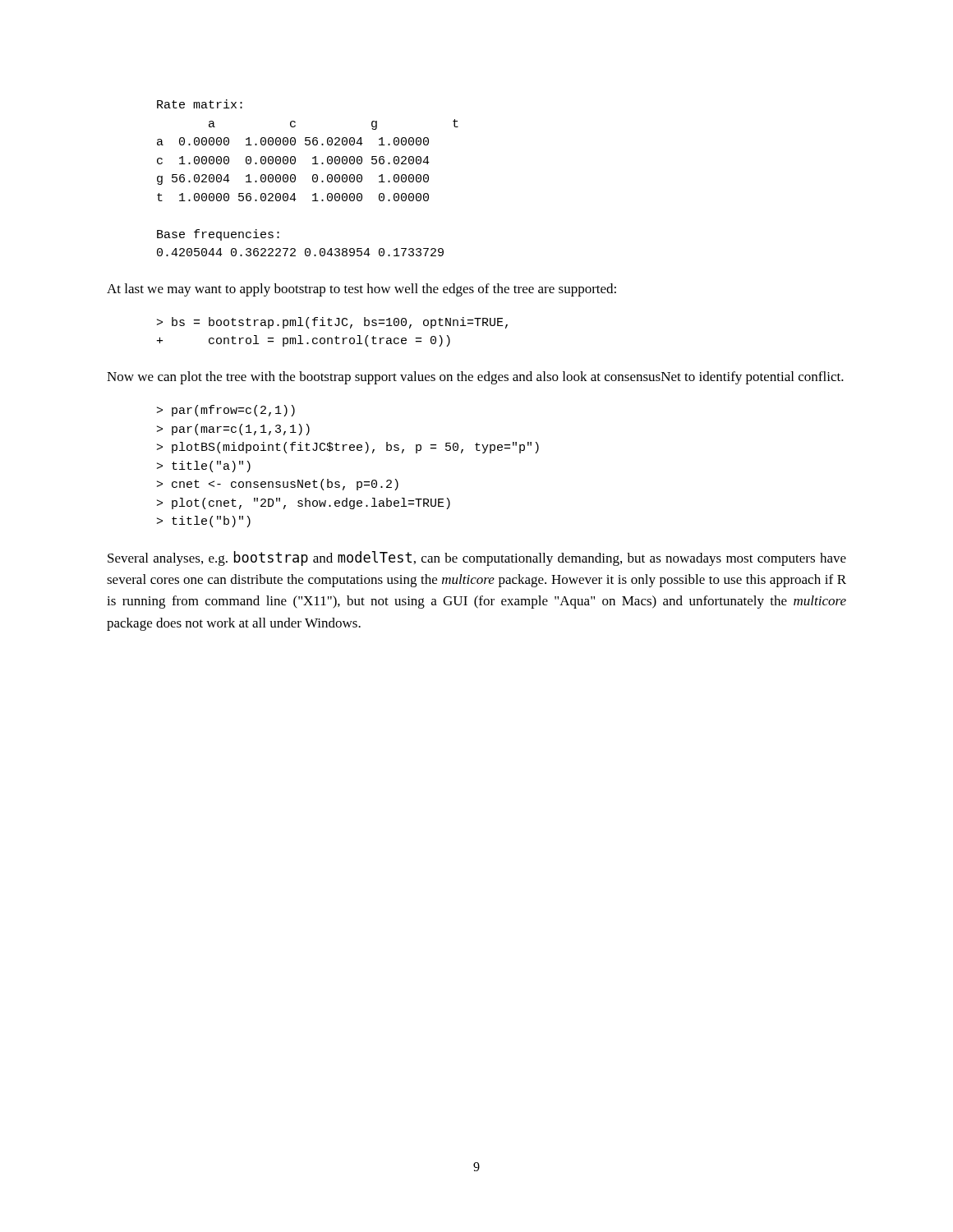
Task: Select the text block that says "Now we can"
Action: coord(475,376)
